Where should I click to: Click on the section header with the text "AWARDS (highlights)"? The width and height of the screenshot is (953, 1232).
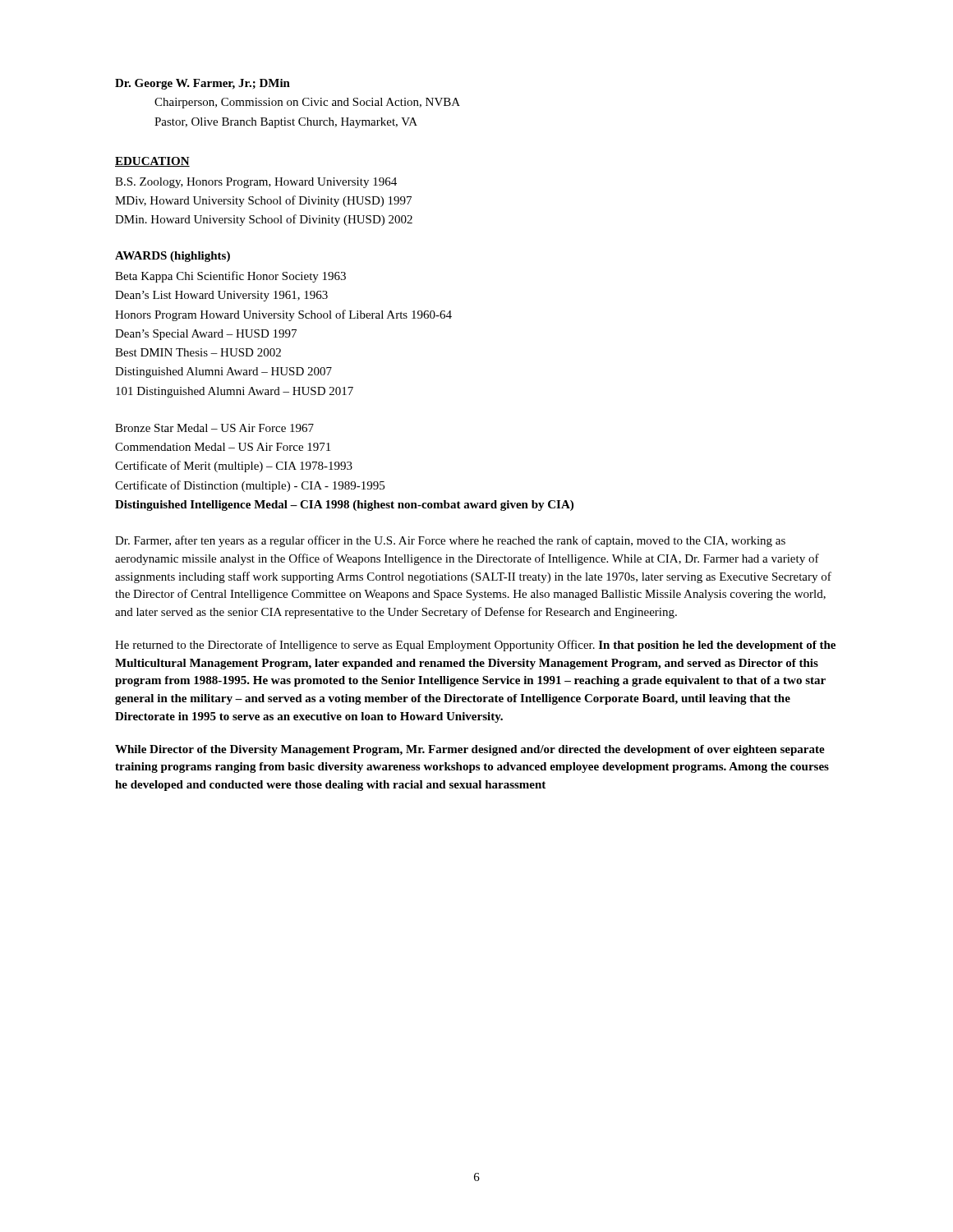[x=173, y=256]
